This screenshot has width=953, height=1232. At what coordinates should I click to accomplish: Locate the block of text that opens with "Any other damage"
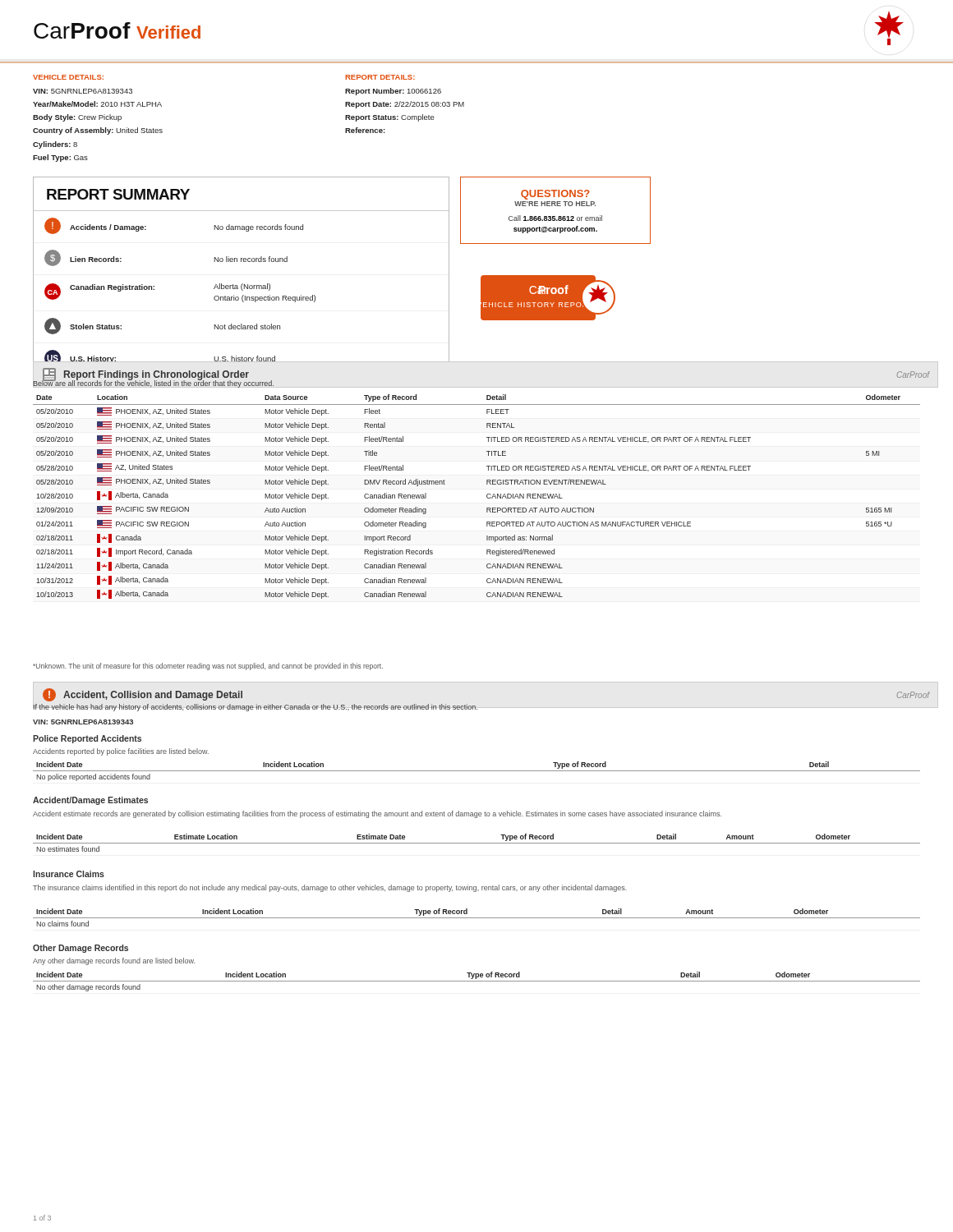pos(114,961)
